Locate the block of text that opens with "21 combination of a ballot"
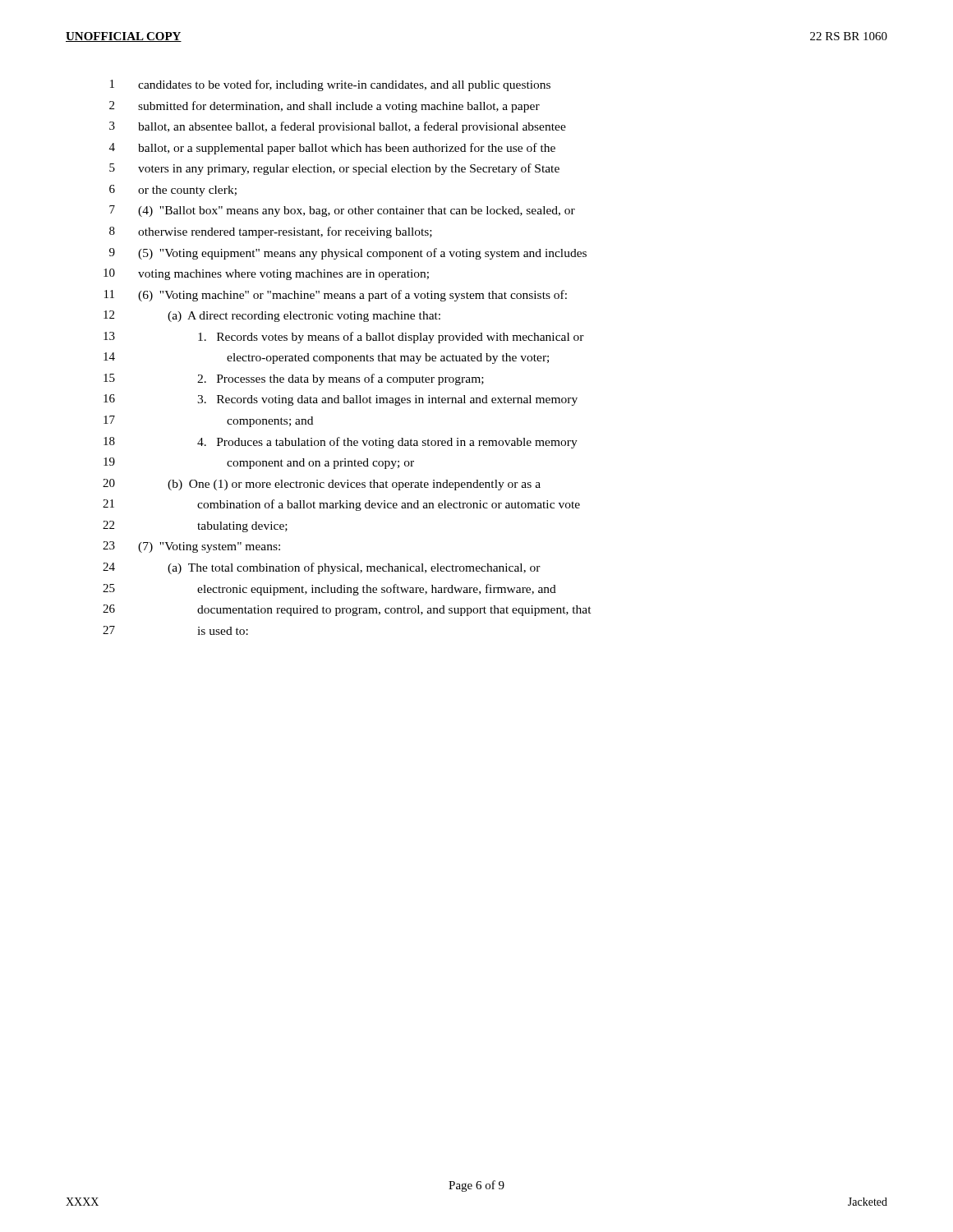This screenshot has width=953, height=1232. click(476, 504)
